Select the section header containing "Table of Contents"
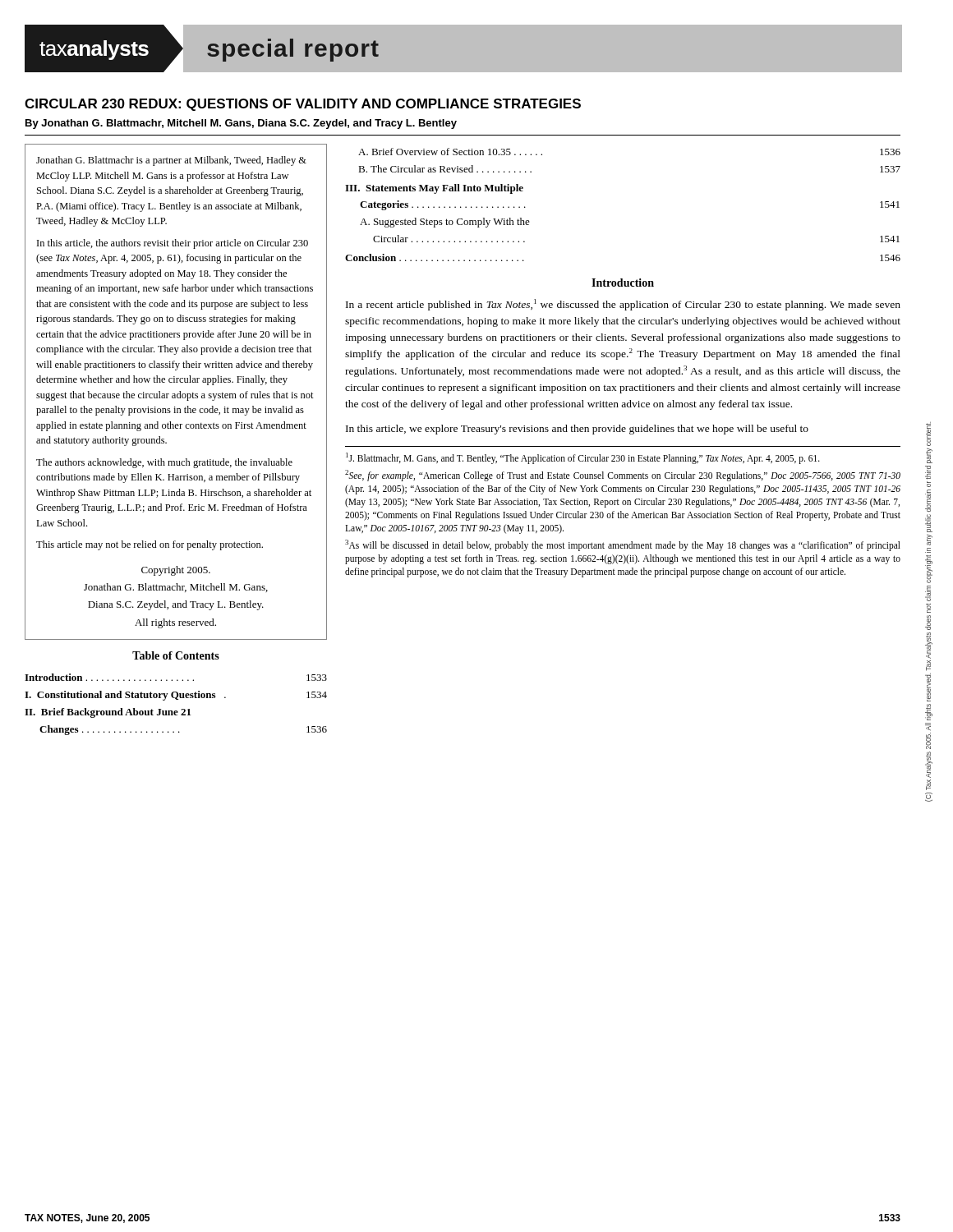Viewport: 953px width, 1232px height. tap(176, 656)
